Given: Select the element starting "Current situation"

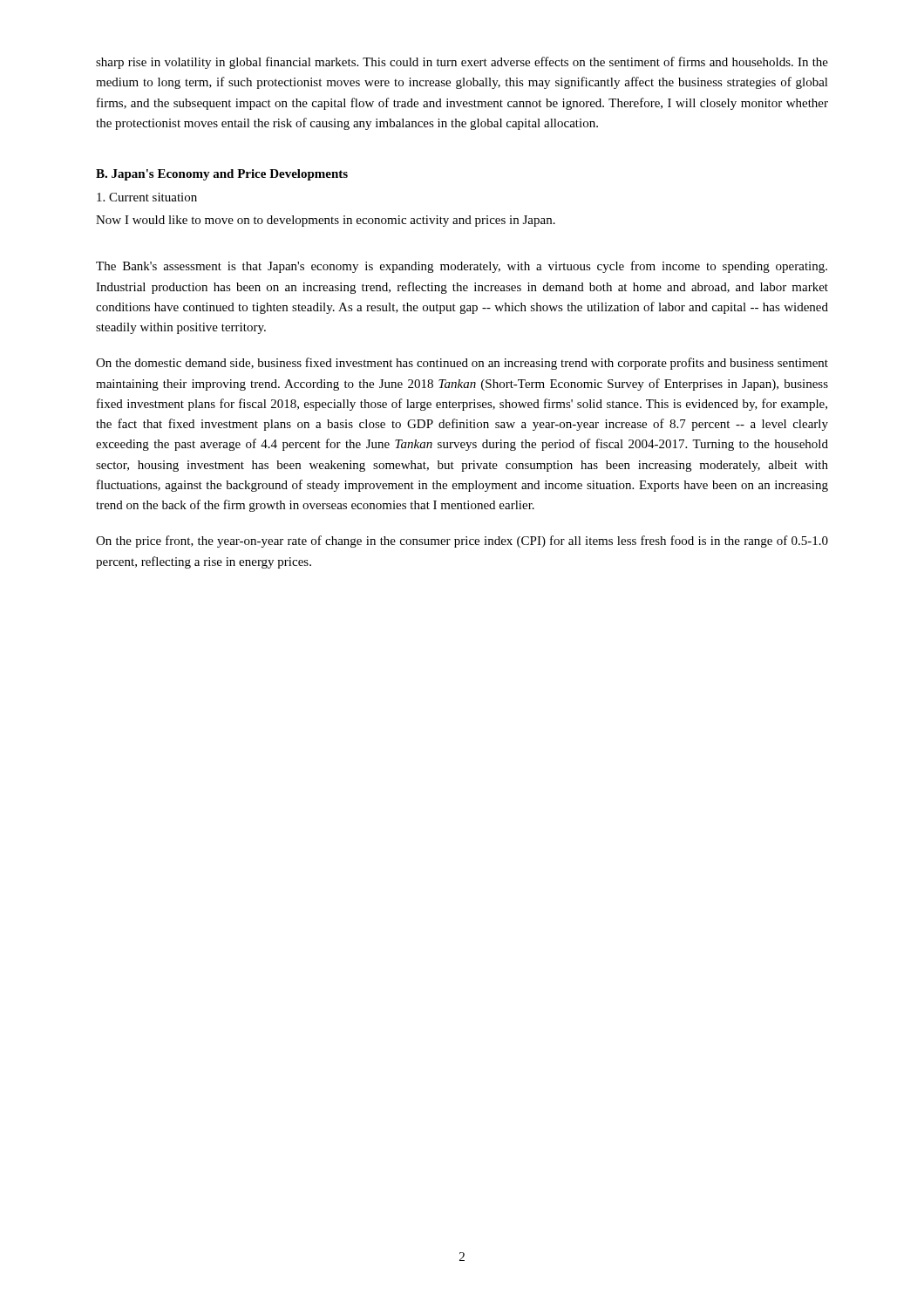Looking at the screenshot, I should pyautogui.click(x=147, y=197).
